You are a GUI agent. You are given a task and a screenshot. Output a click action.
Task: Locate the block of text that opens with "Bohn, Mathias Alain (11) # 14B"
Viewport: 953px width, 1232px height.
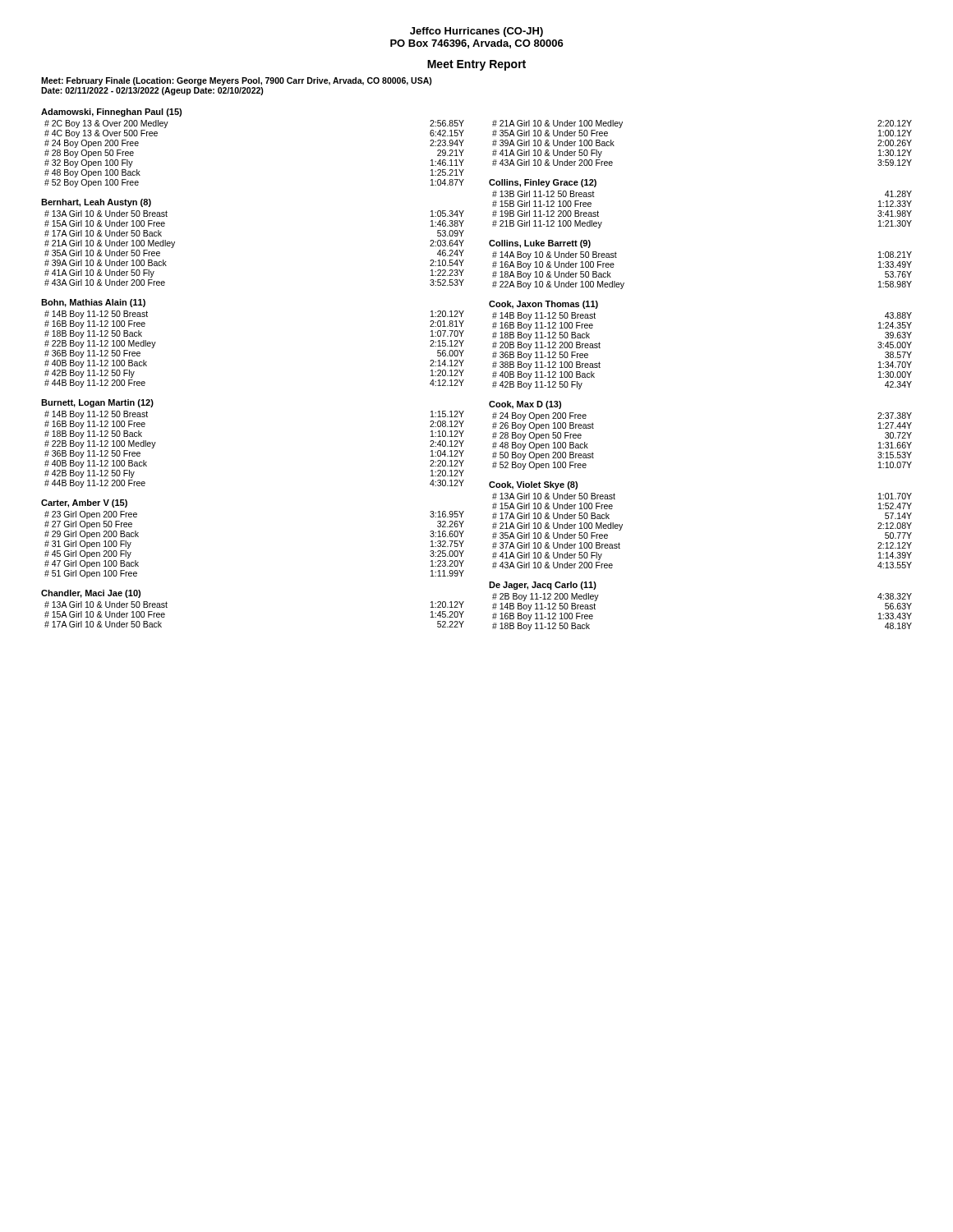(93, 303)
